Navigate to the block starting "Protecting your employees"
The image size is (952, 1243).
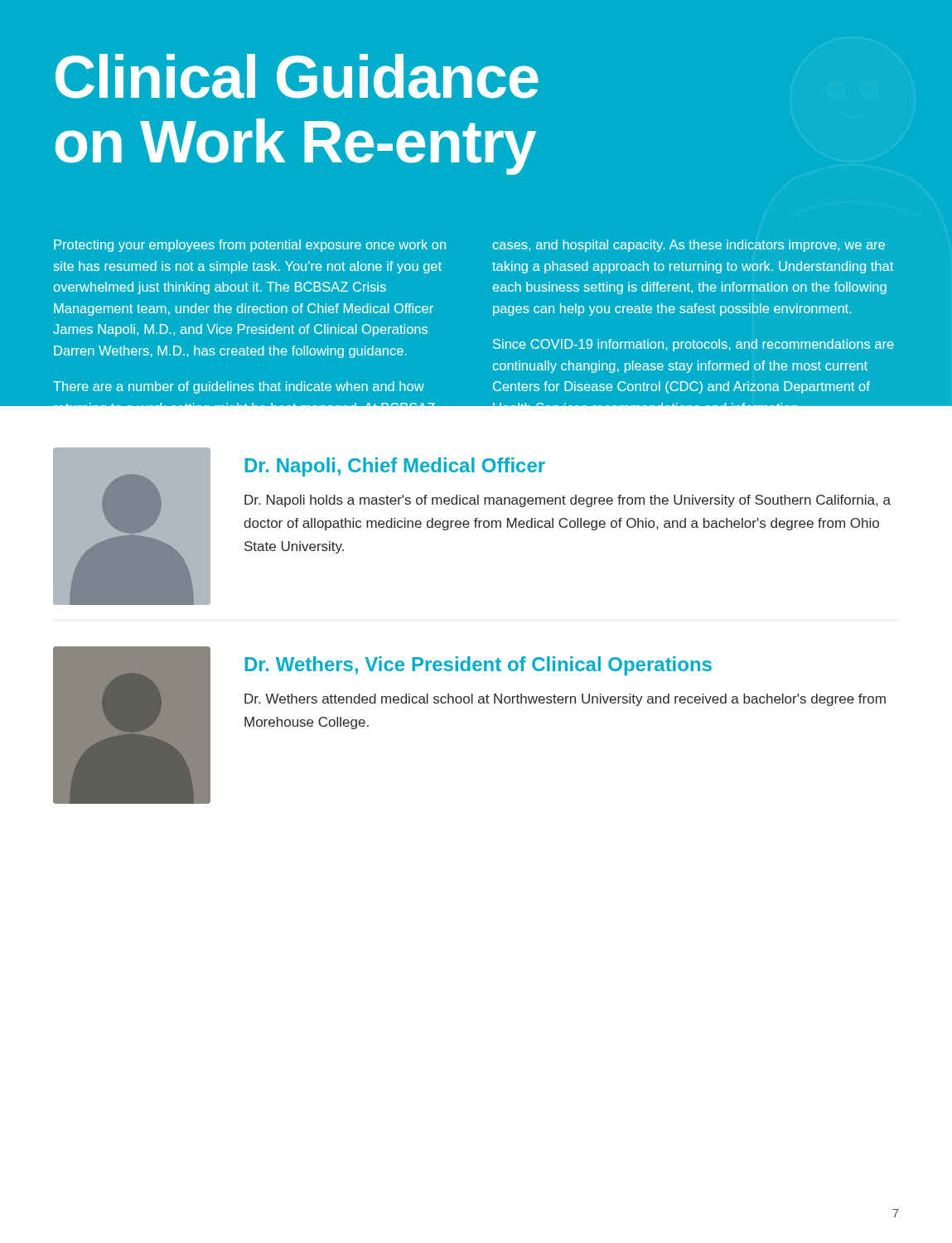pos(252,337)
